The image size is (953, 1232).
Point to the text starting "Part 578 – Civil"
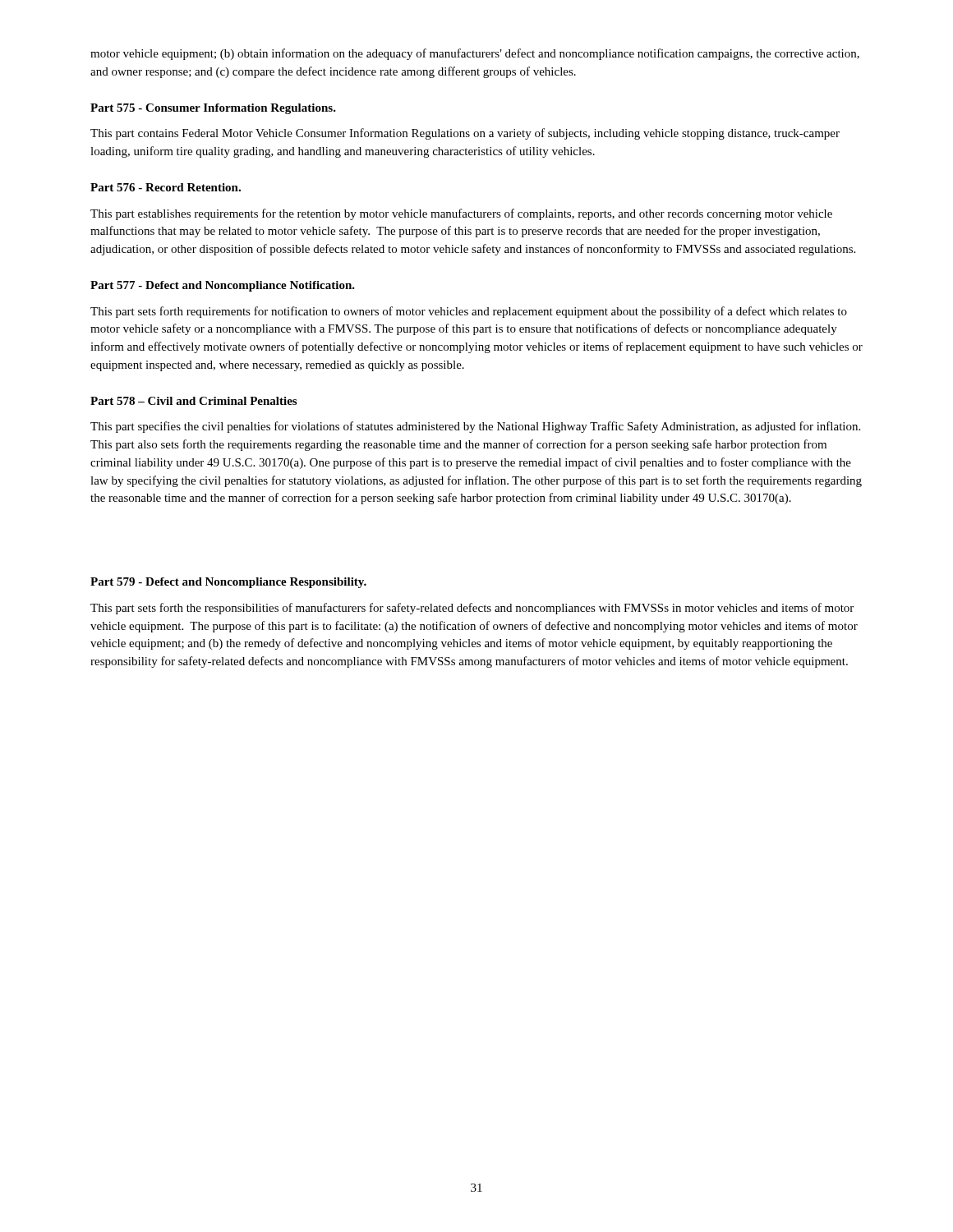click(194, 400)
